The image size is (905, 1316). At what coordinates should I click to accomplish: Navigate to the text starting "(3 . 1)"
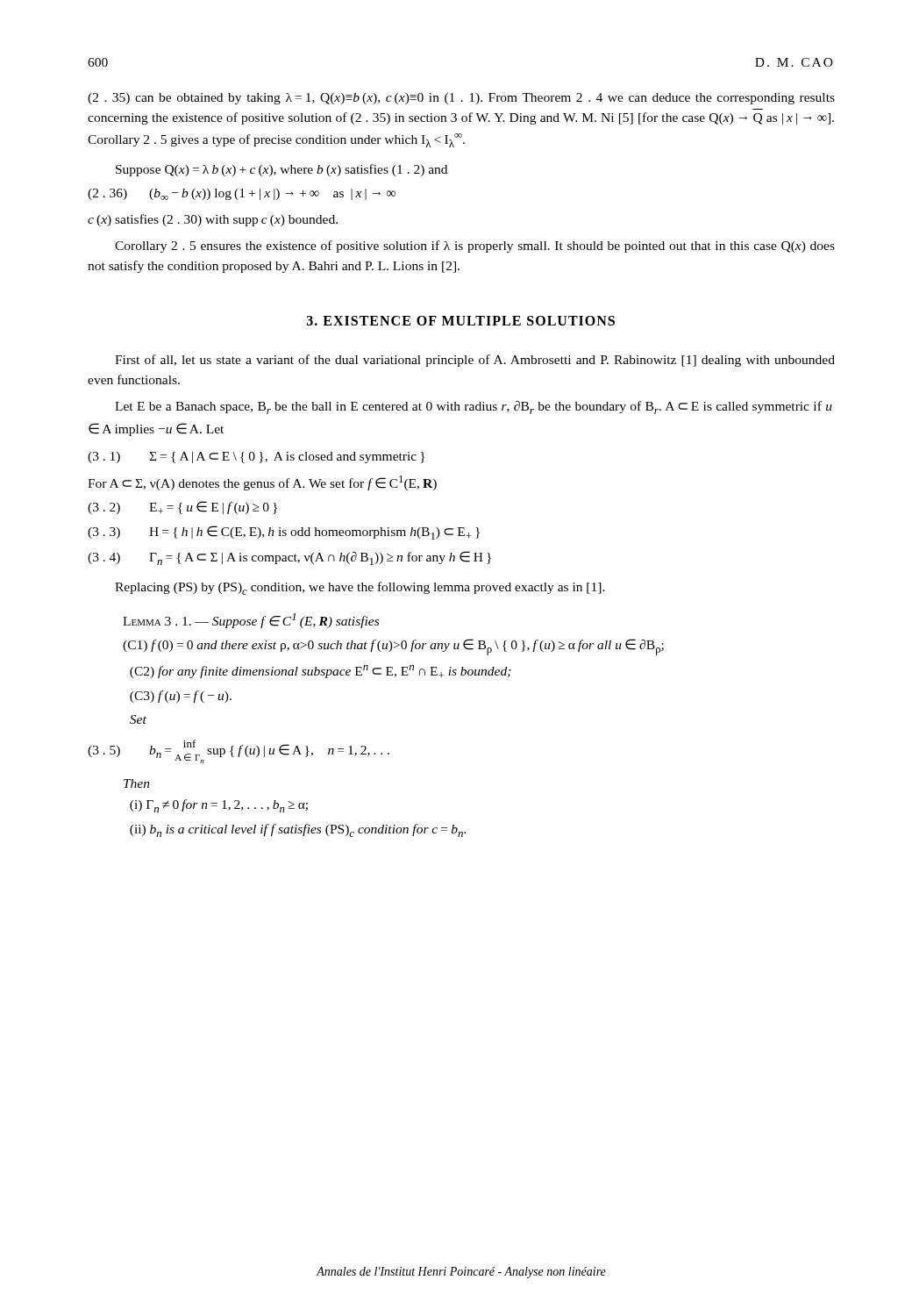tap(256, 458)
